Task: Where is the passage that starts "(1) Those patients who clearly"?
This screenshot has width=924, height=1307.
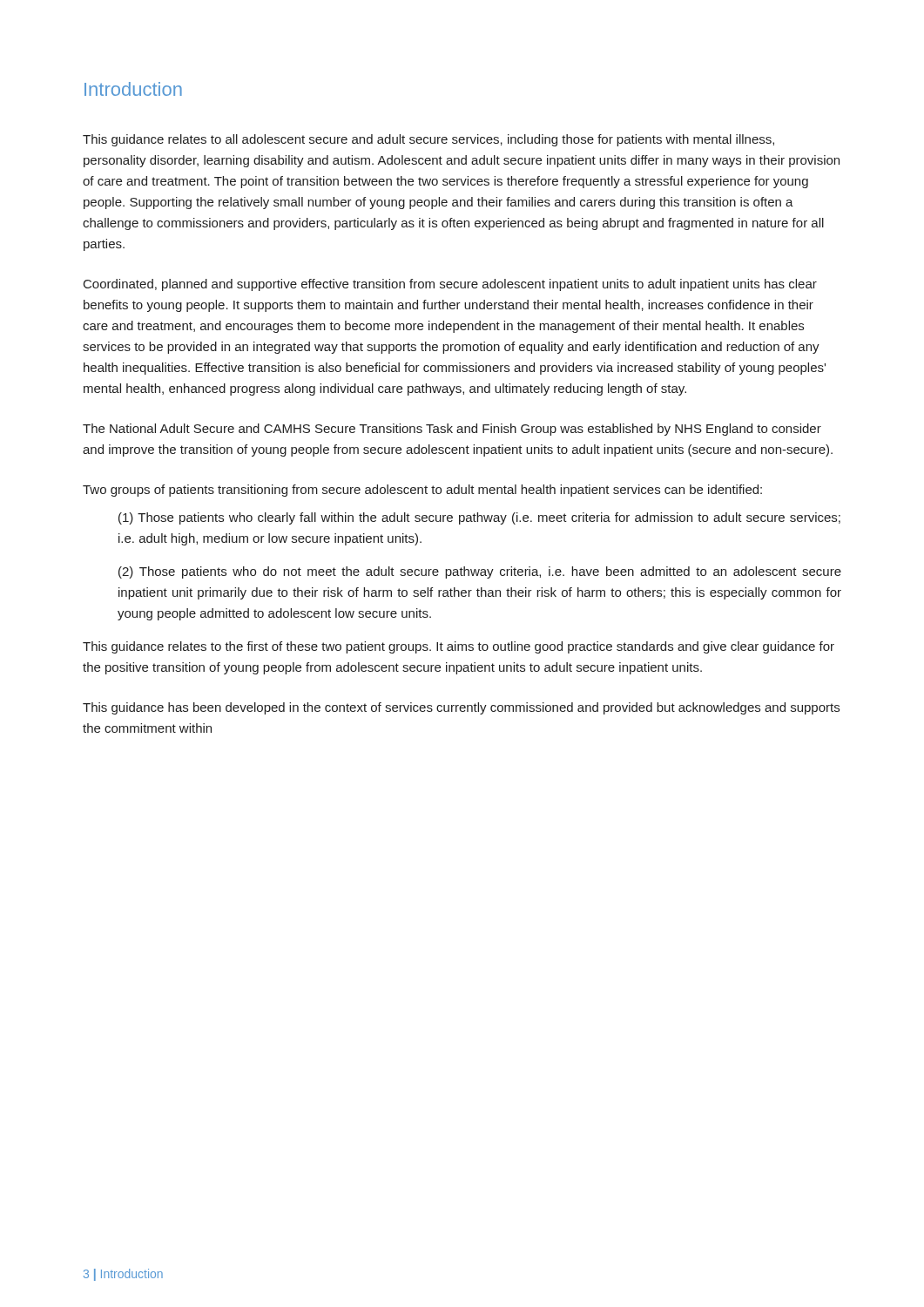Action: [479, 528]
